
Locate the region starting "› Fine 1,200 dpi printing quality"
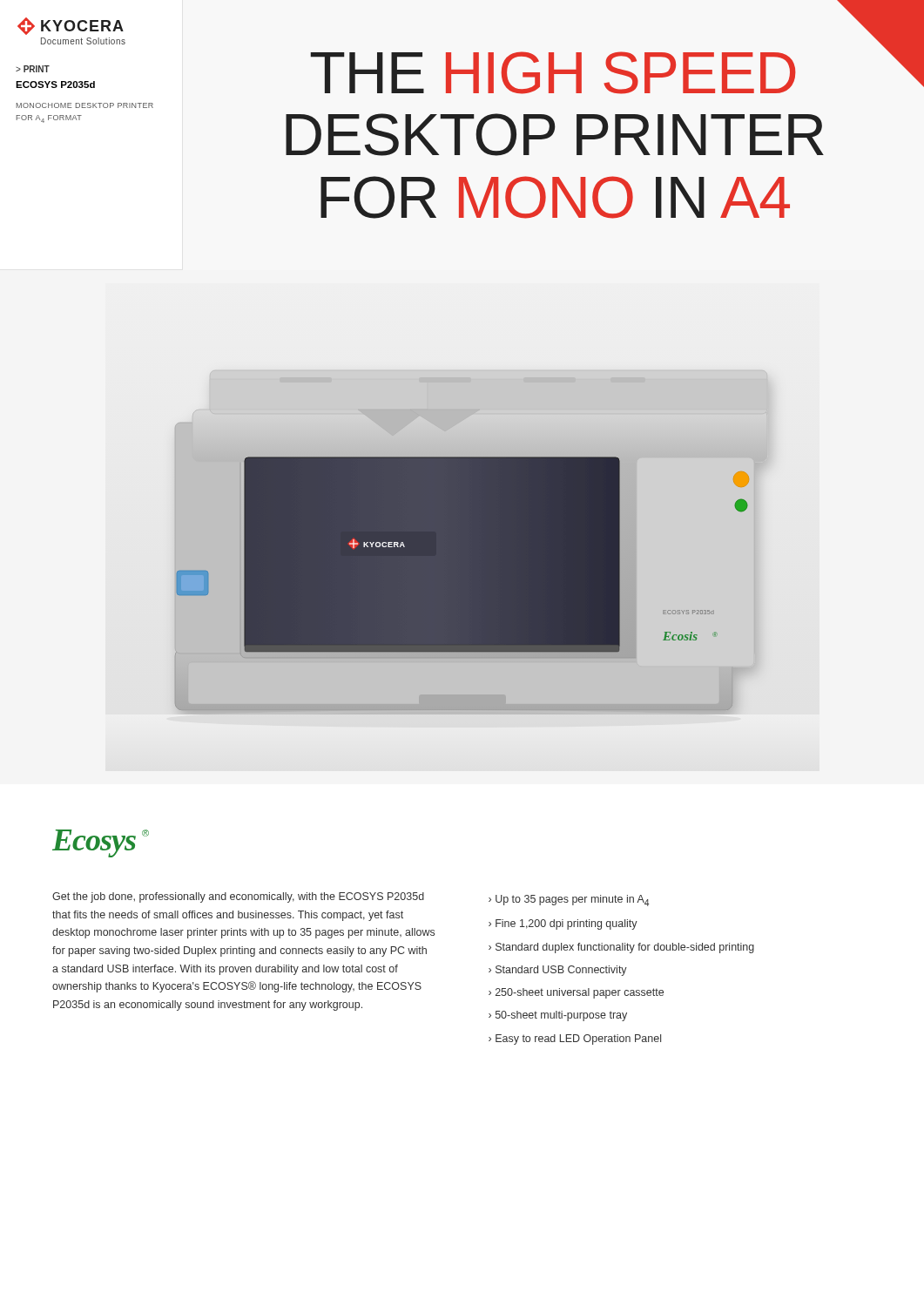click(563, 924)
